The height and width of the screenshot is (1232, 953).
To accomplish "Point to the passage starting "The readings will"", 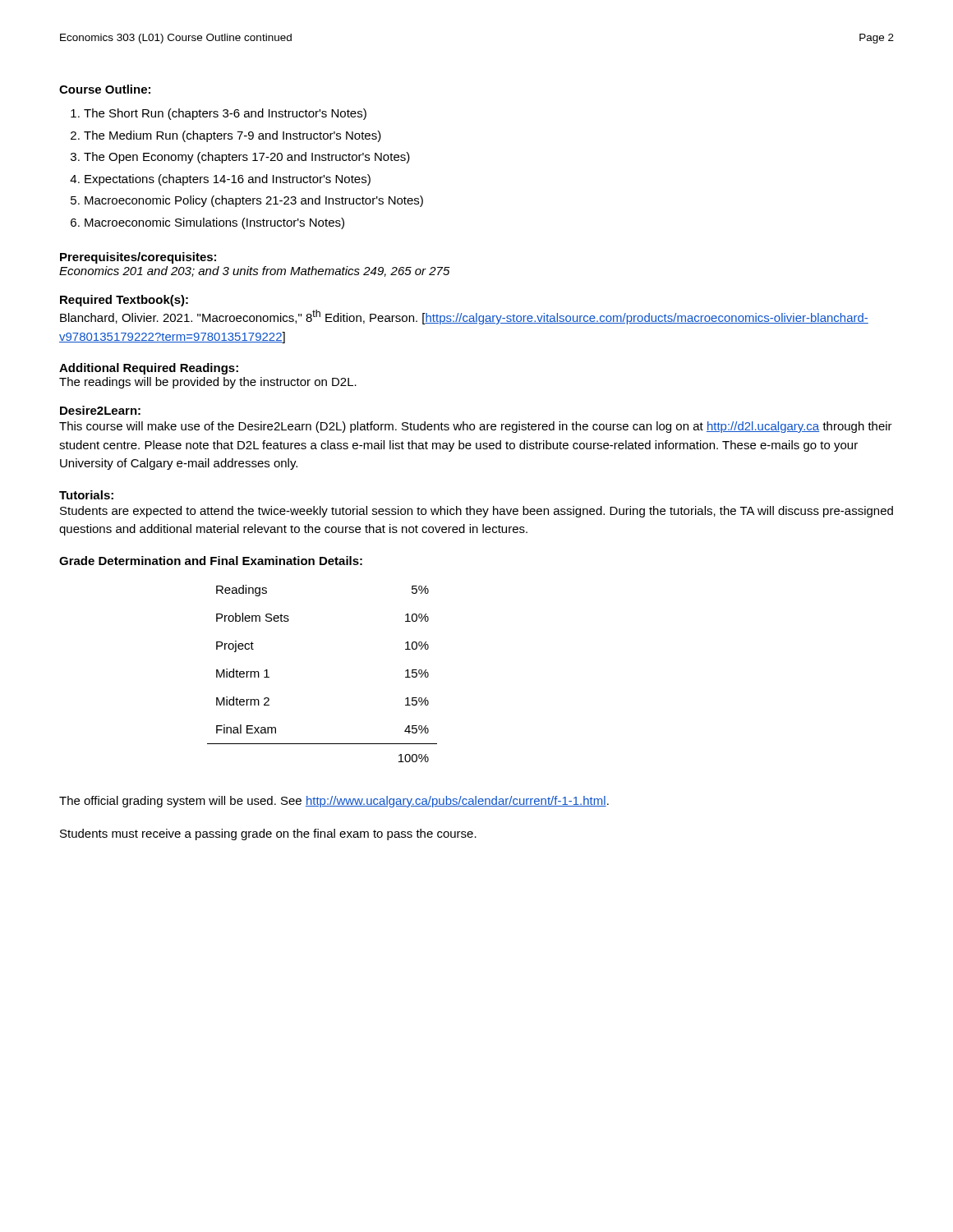I will pyautogui.click(x=208, y=381).
